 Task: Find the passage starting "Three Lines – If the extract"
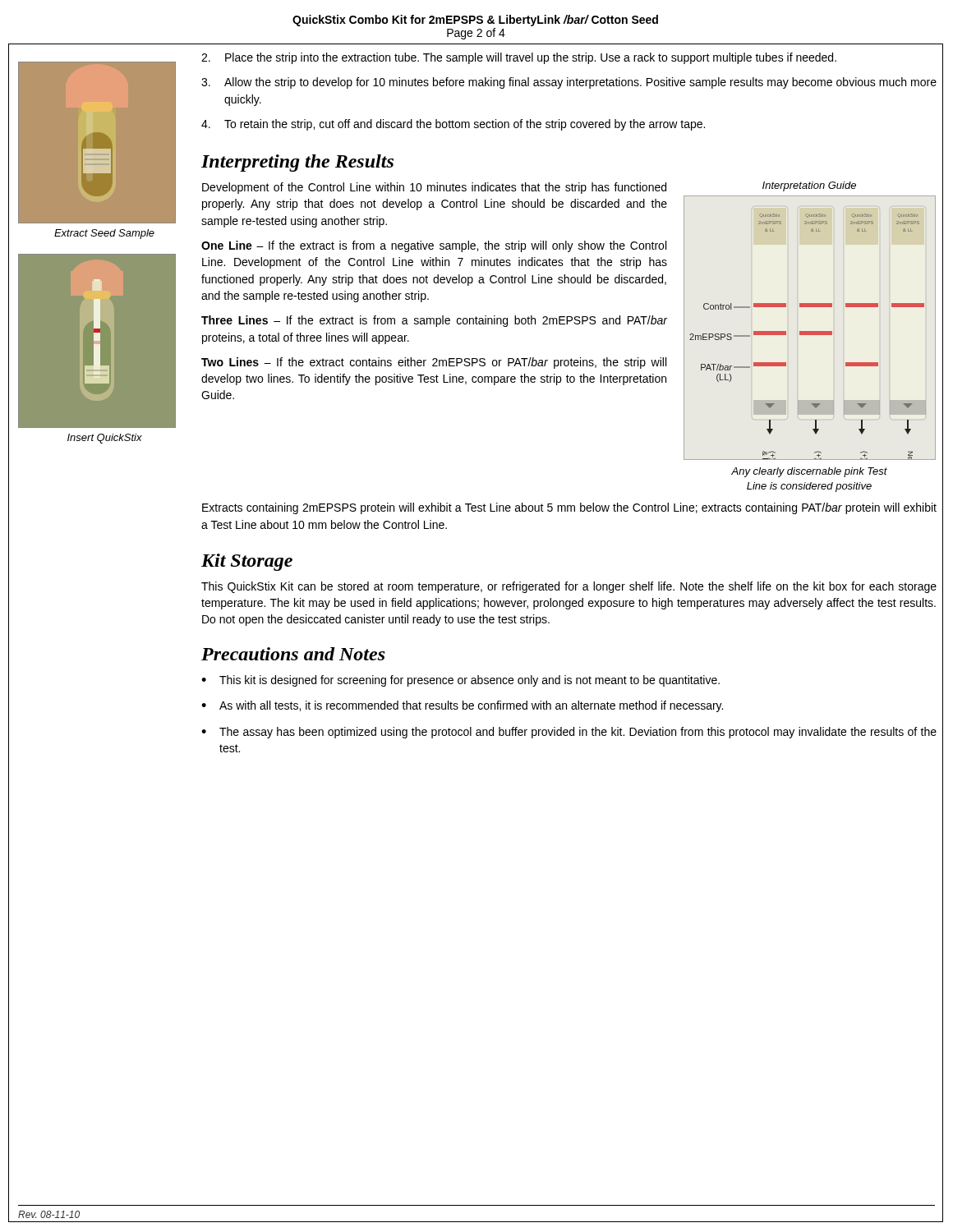[x=434, y=329]
